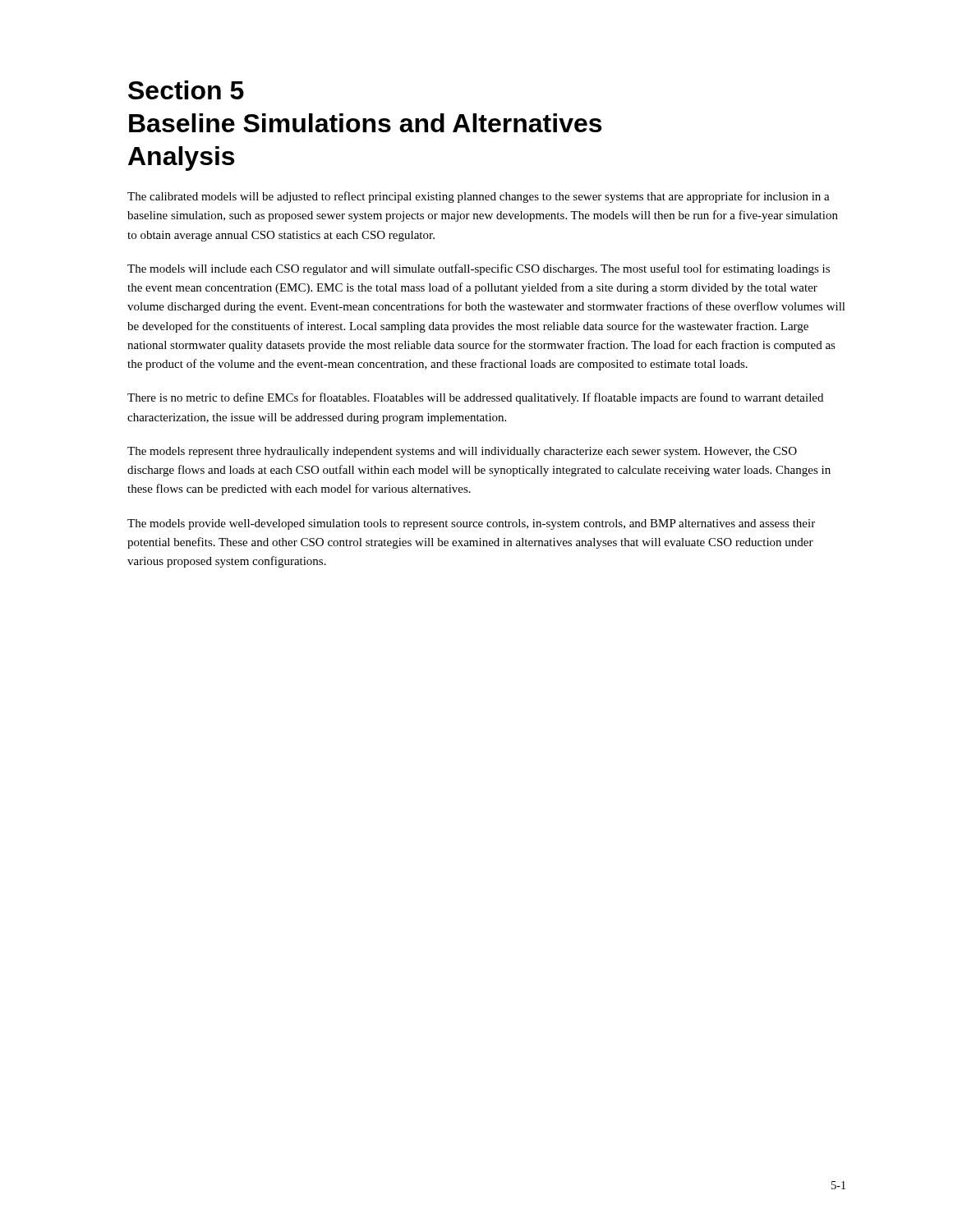Locate the title containing "Section 5Baseline Simulations and AlternativesAnalysis"

487,123
